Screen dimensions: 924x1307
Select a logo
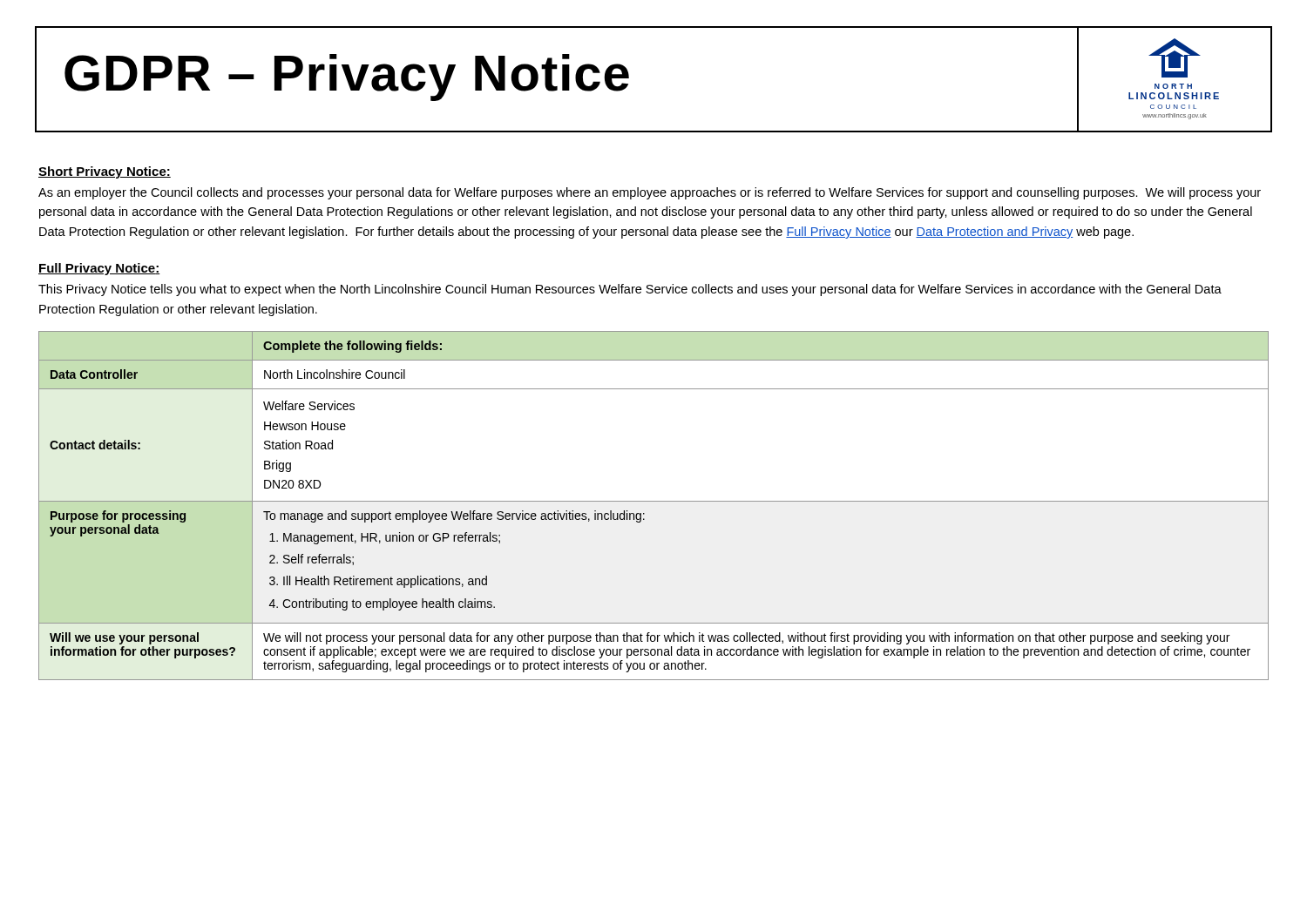1174,79
